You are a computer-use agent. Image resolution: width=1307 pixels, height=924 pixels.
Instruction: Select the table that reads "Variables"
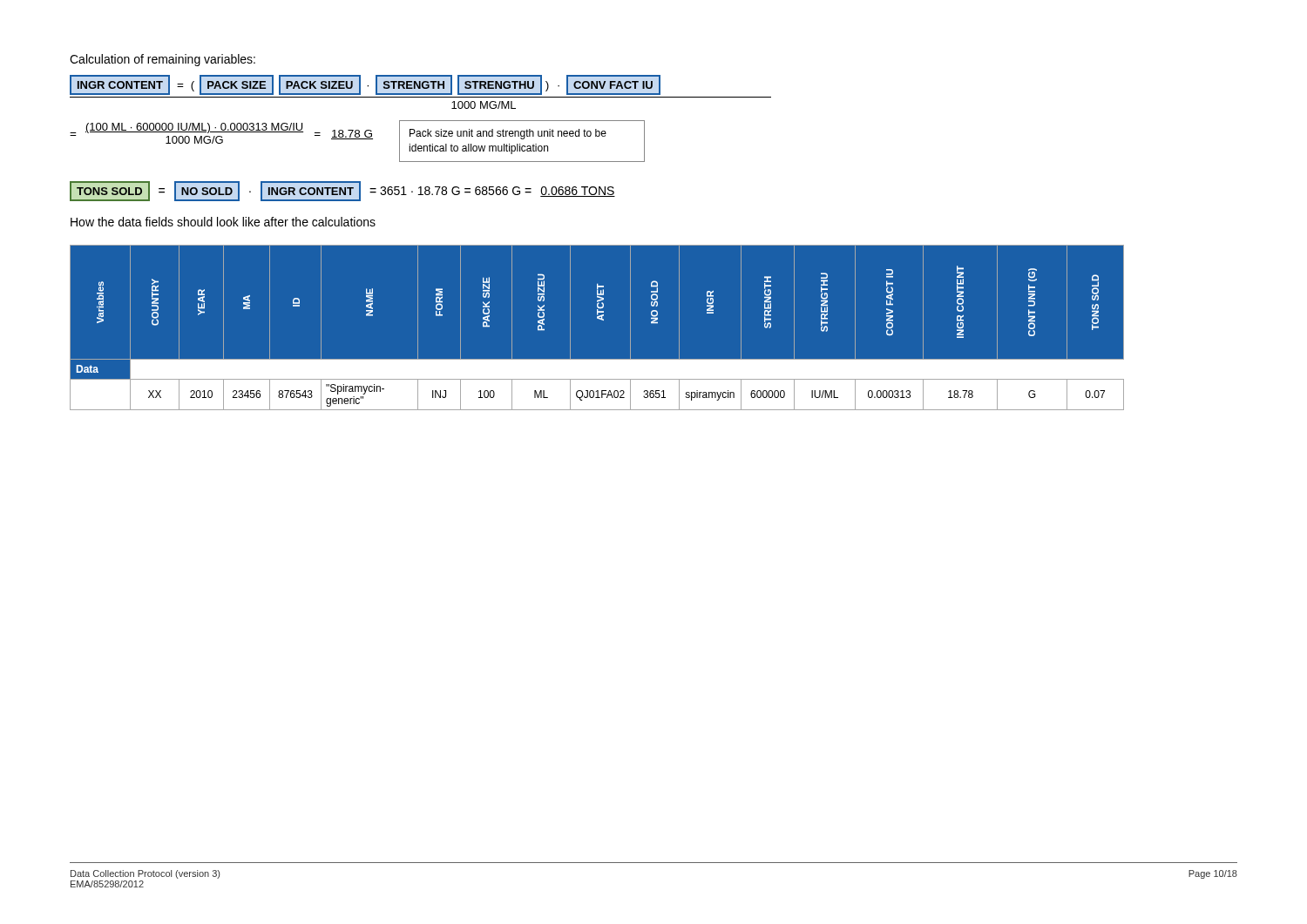(654, 324)
